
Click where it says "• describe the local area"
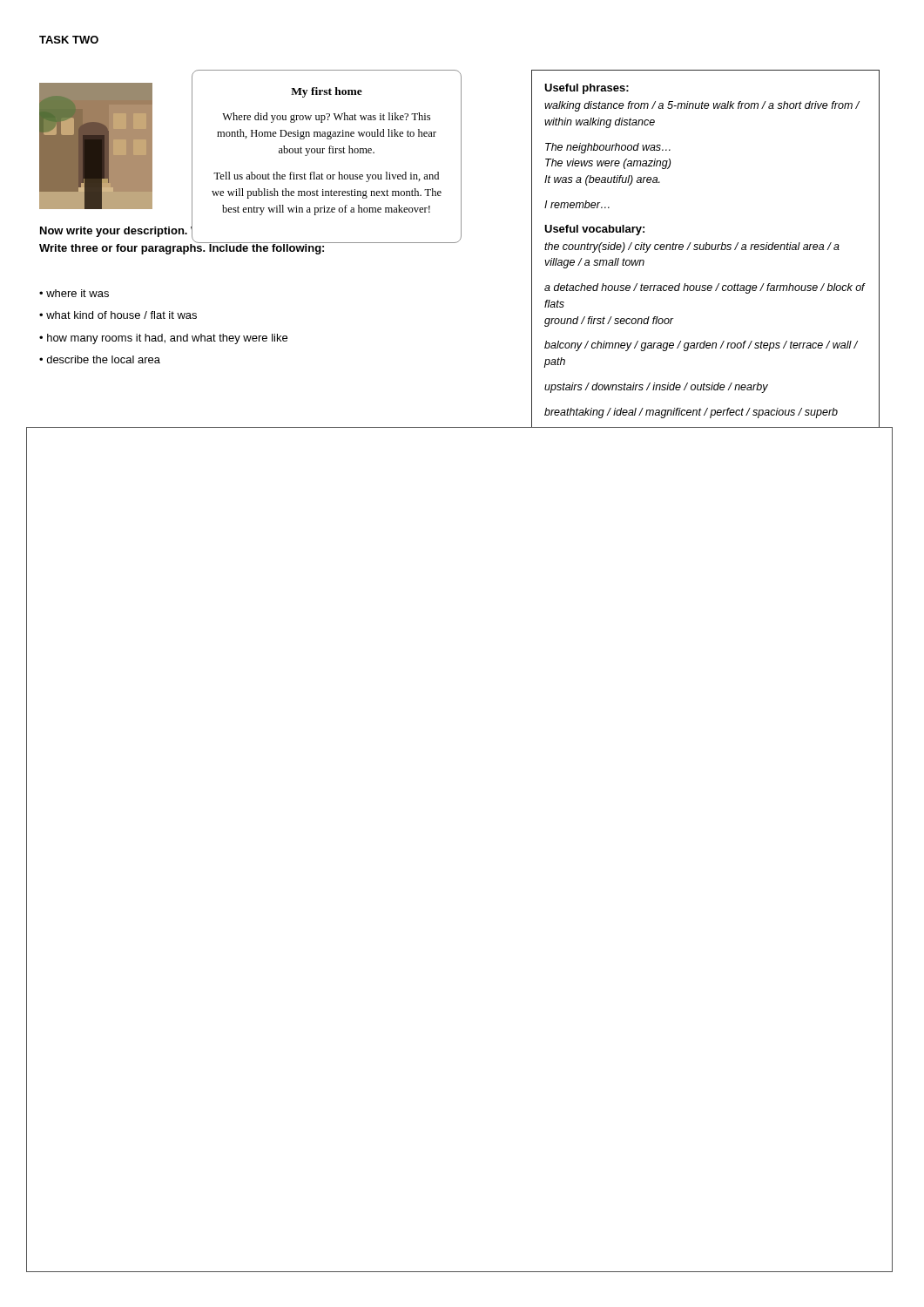[100, 360]
